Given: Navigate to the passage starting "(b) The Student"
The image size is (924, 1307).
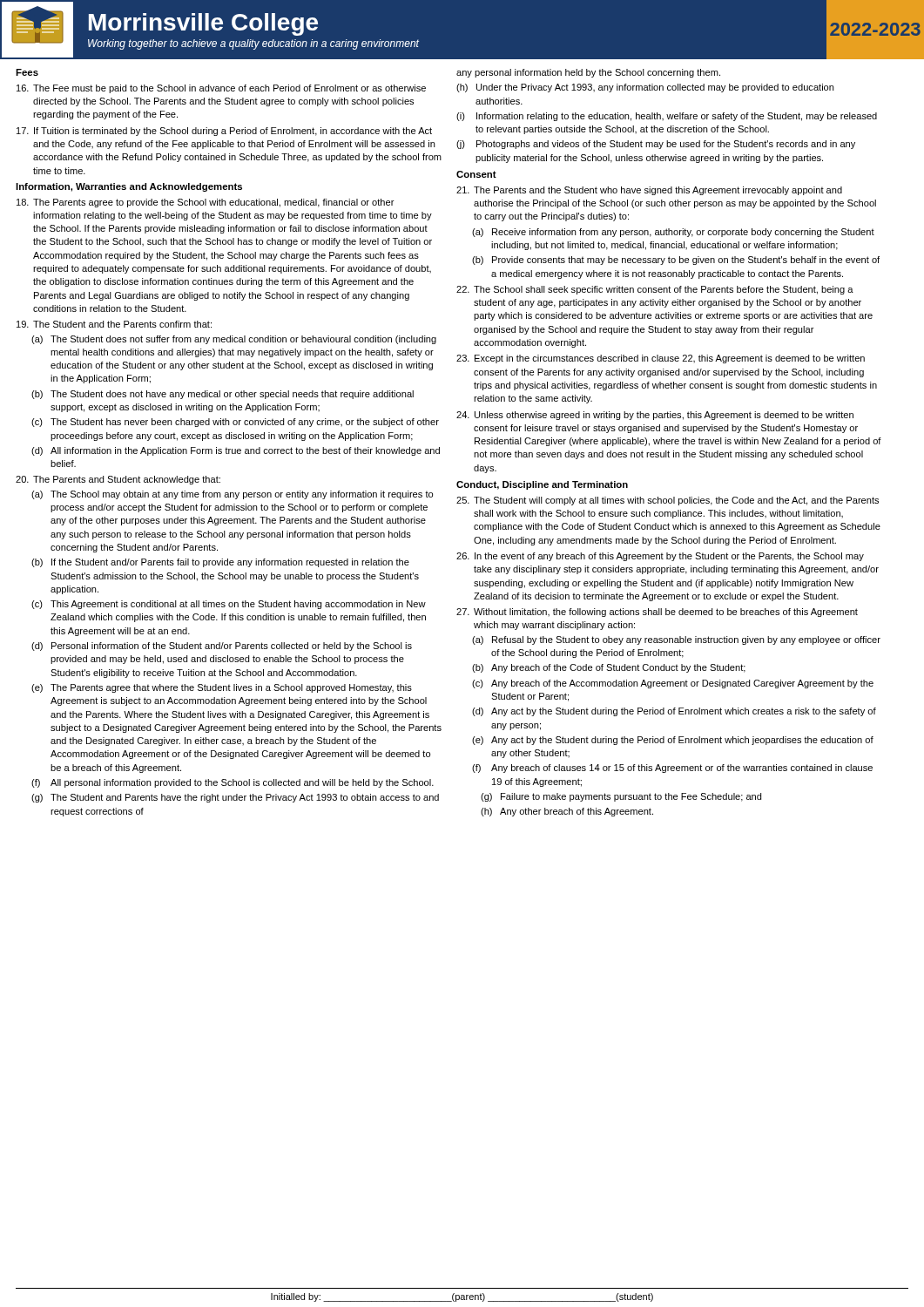Looking at the screenshot, I should [237, 401].
